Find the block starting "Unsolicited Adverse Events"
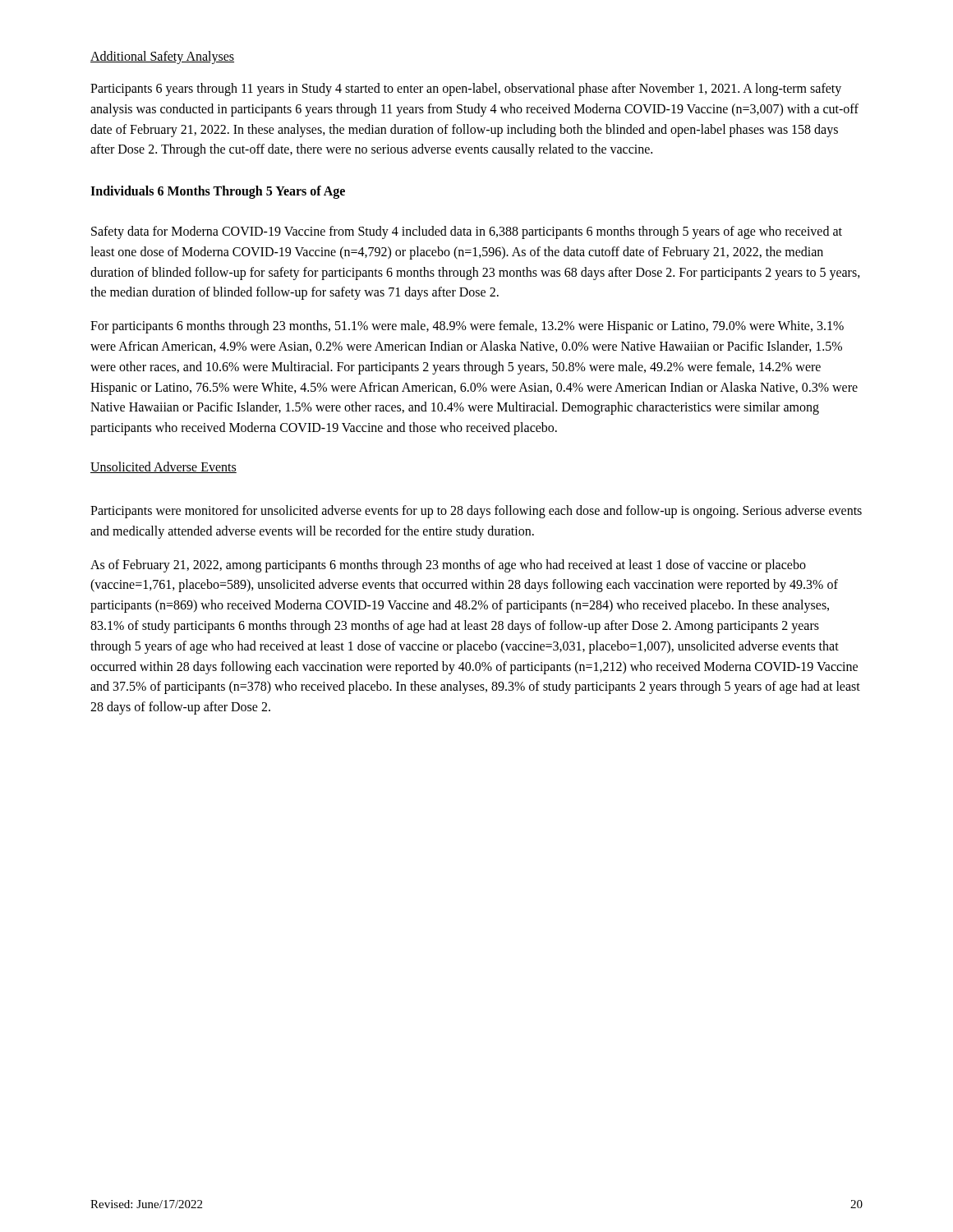This screenshot has width=953, height=1232. pos(163,467)
